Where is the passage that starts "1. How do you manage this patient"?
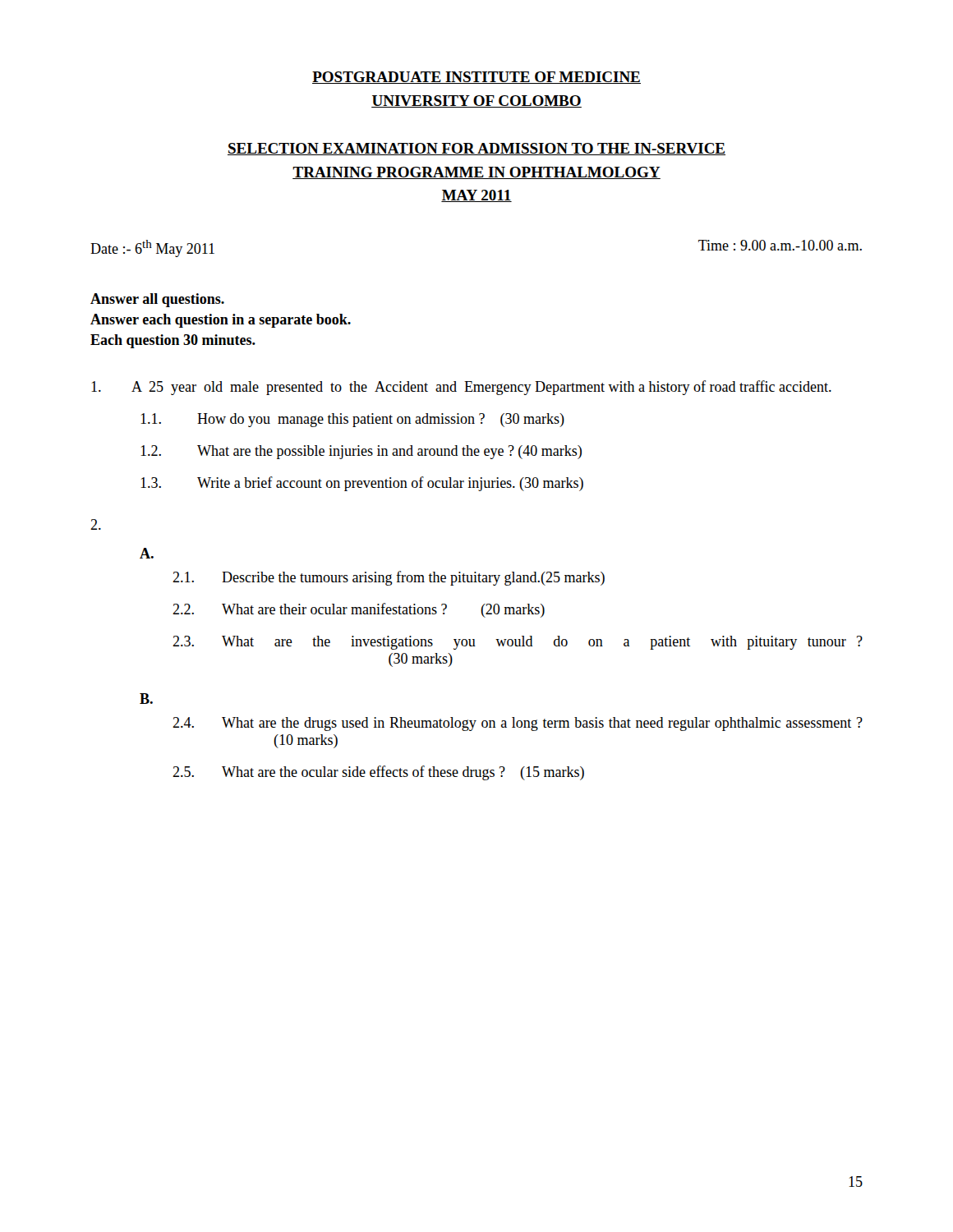953x1232 pixels. pyautogui.click(x=501, y=419)
